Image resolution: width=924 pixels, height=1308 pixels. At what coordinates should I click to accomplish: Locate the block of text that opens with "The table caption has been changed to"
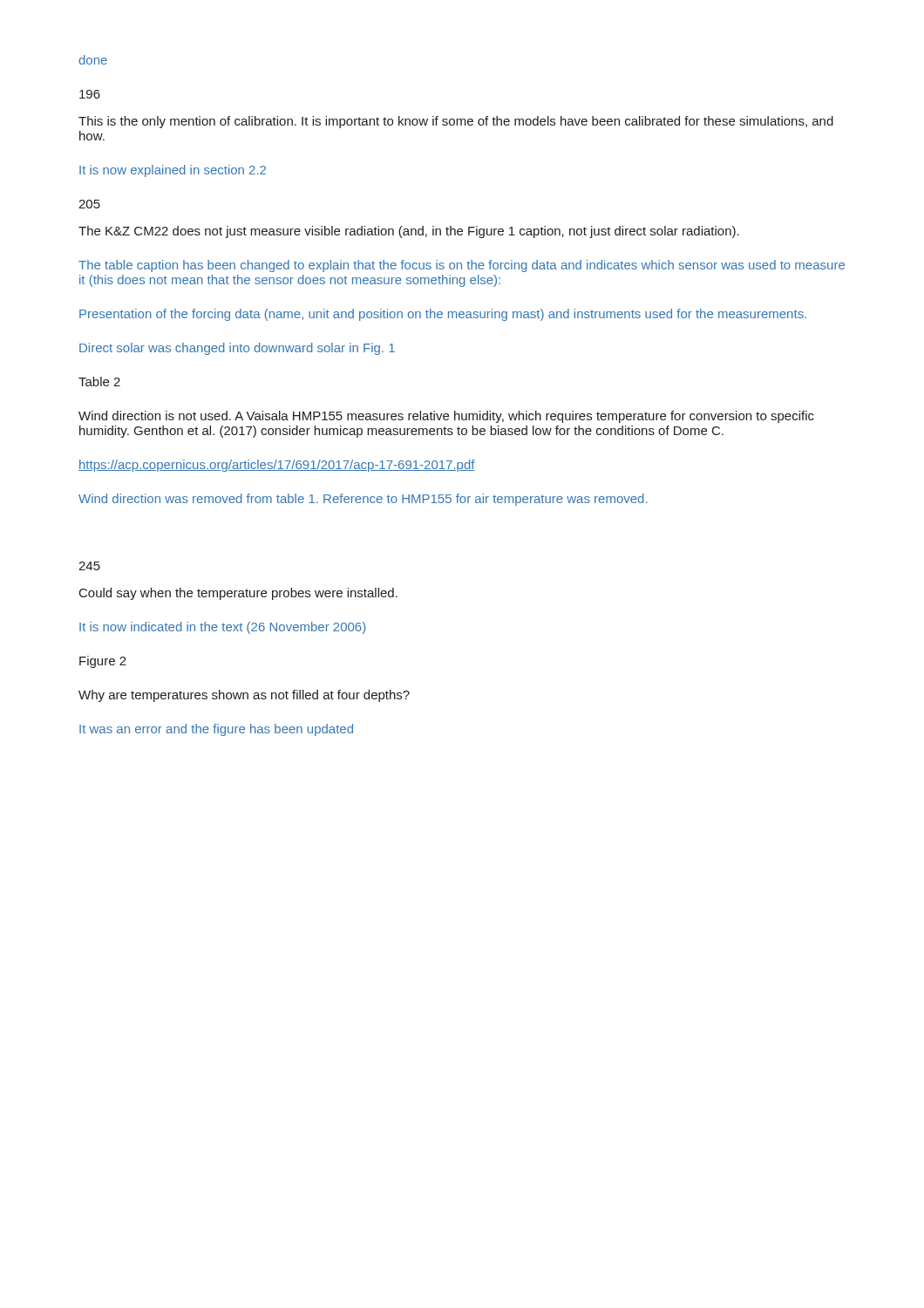pos(462,272)
